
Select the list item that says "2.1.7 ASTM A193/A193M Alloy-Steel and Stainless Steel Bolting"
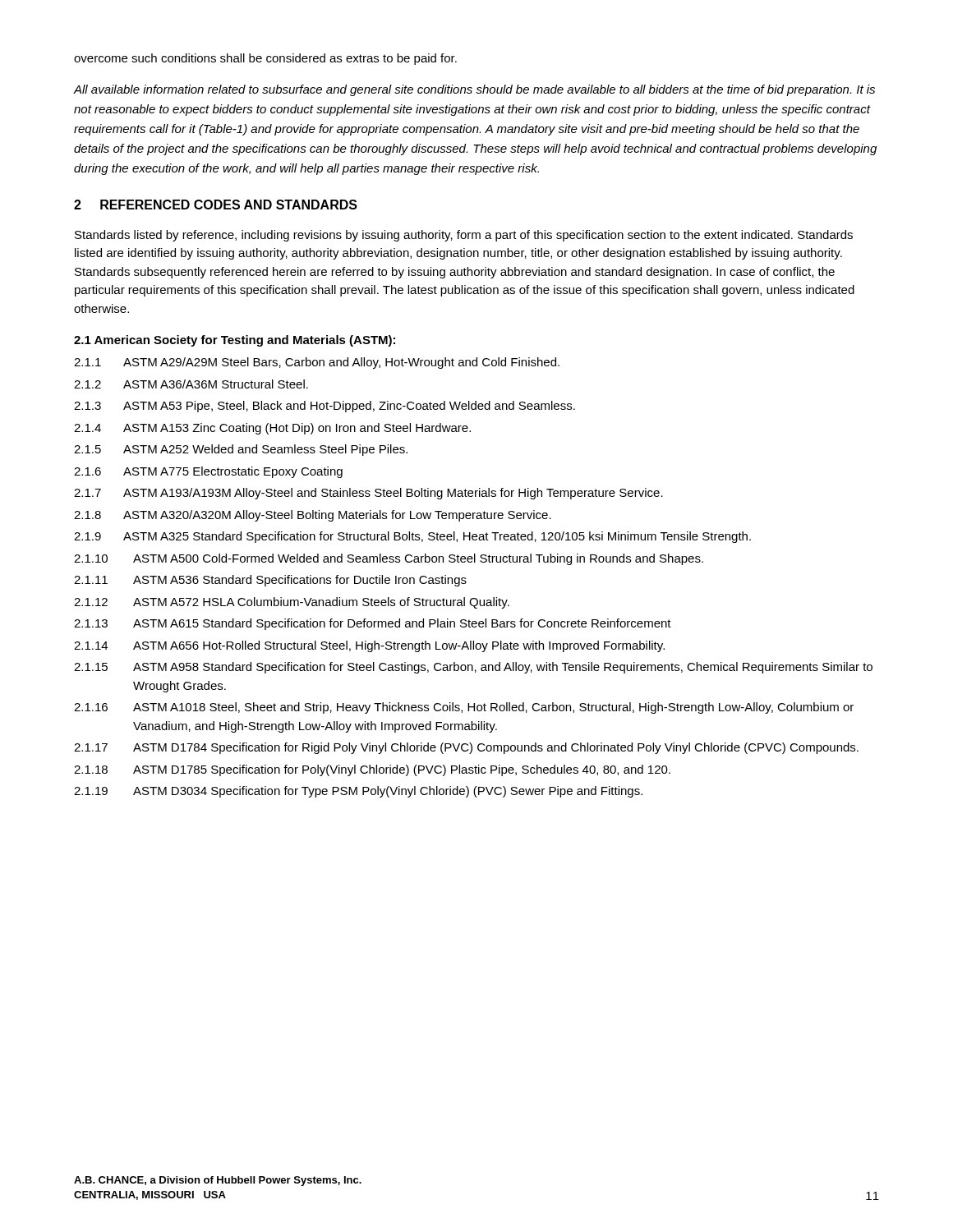(476, 493)
